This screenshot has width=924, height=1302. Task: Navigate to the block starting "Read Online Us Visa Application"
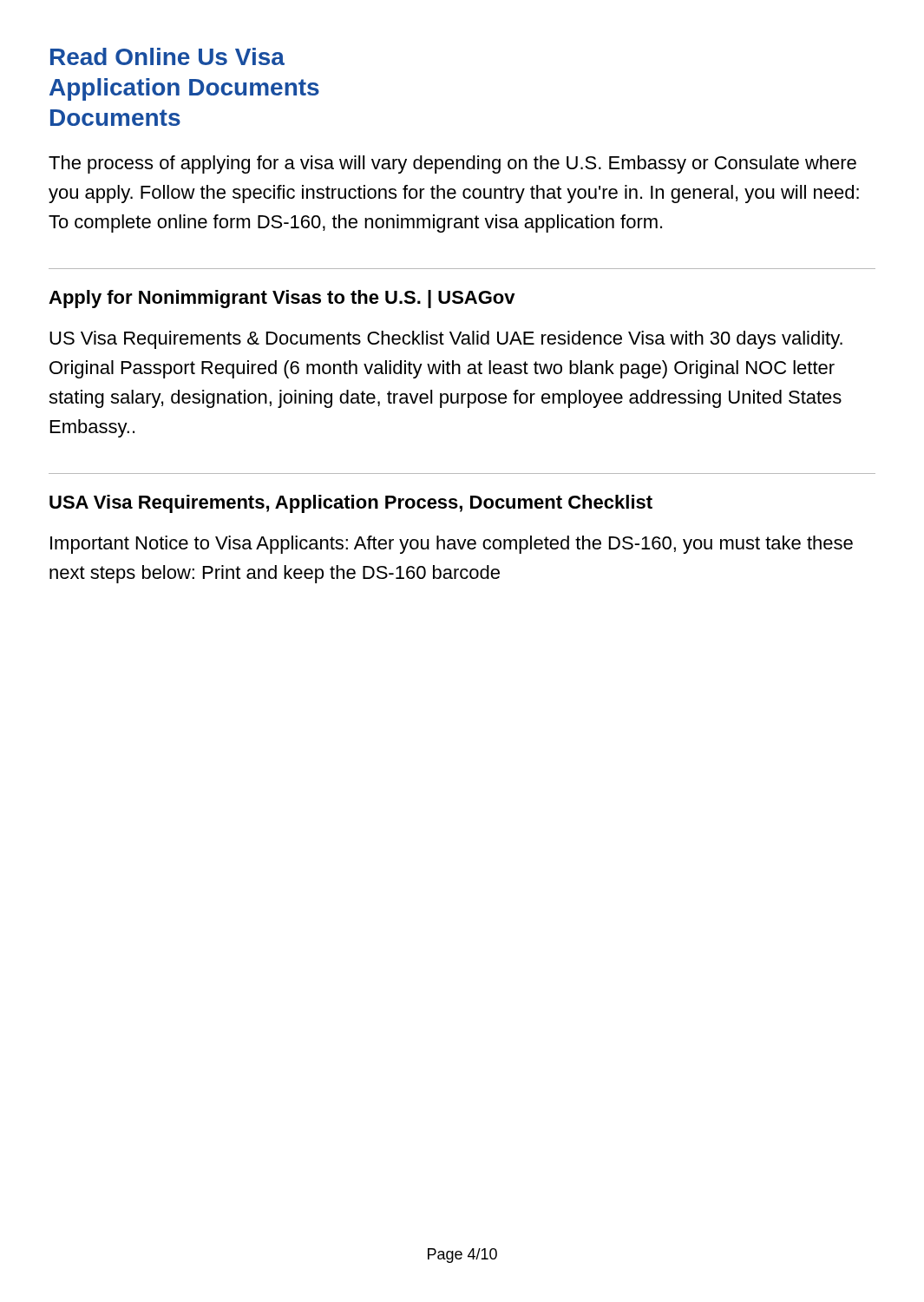tap(167, 56)
